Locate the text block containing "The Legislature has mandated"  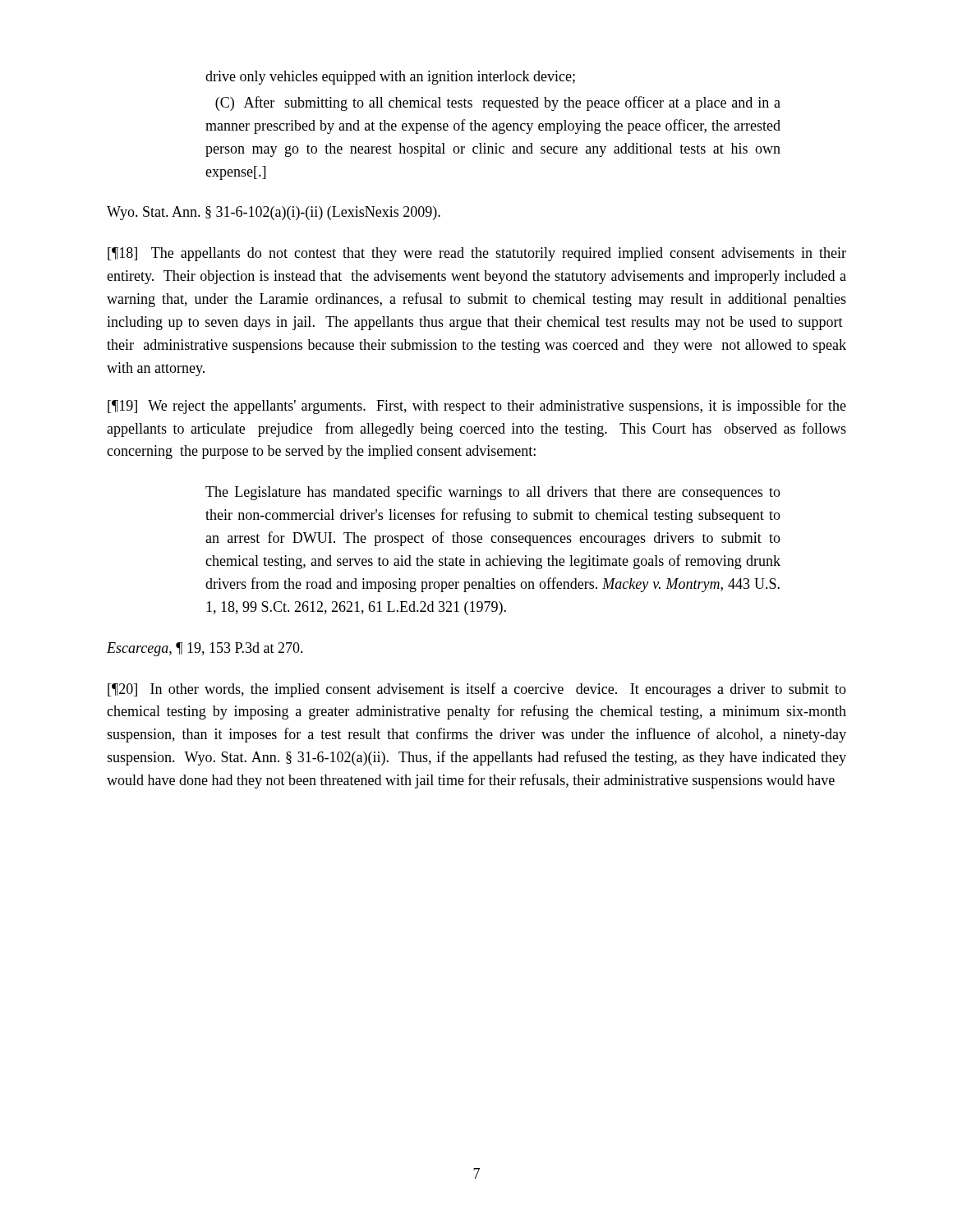pos(493,550)
